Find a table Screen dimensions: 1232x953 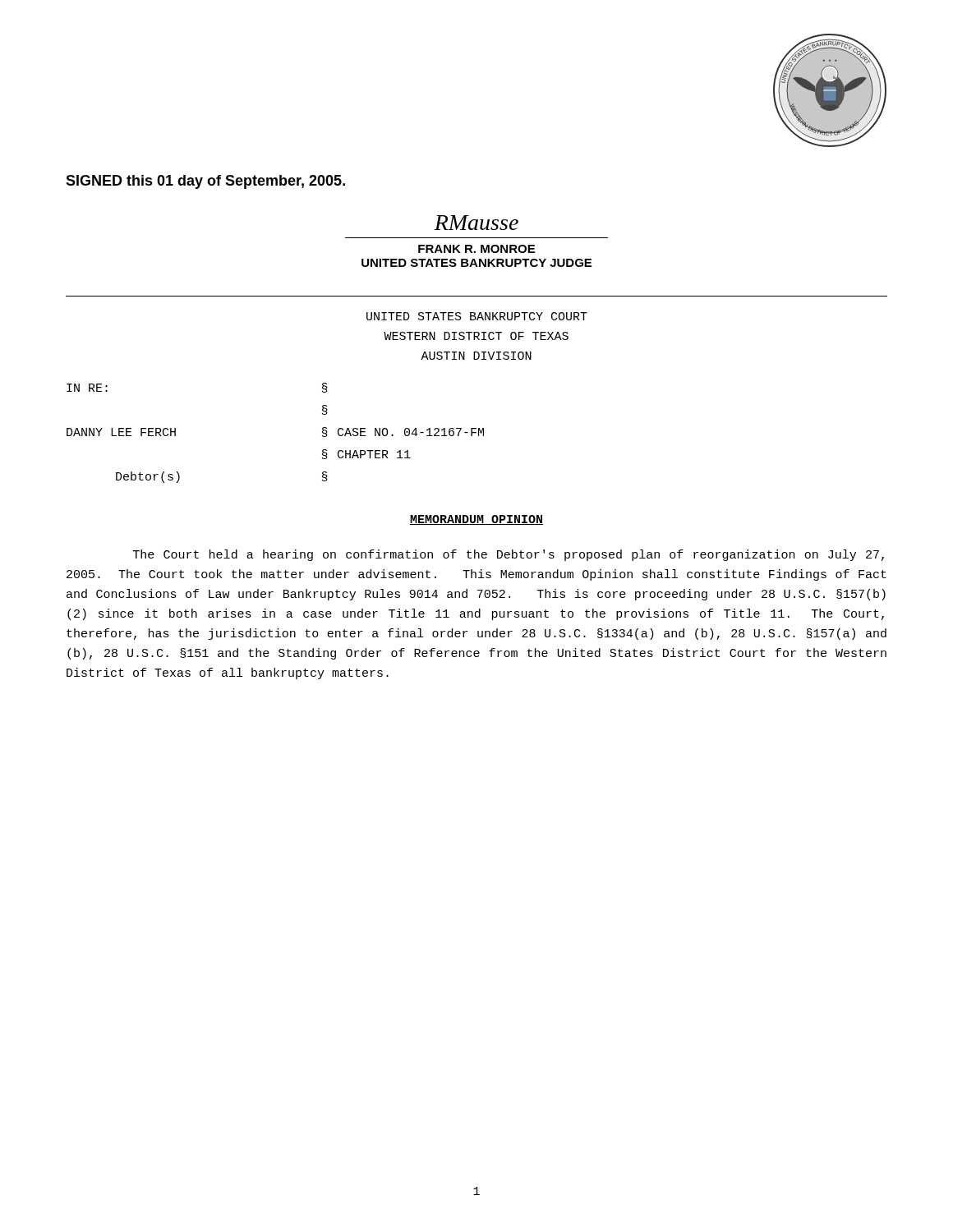476,433
